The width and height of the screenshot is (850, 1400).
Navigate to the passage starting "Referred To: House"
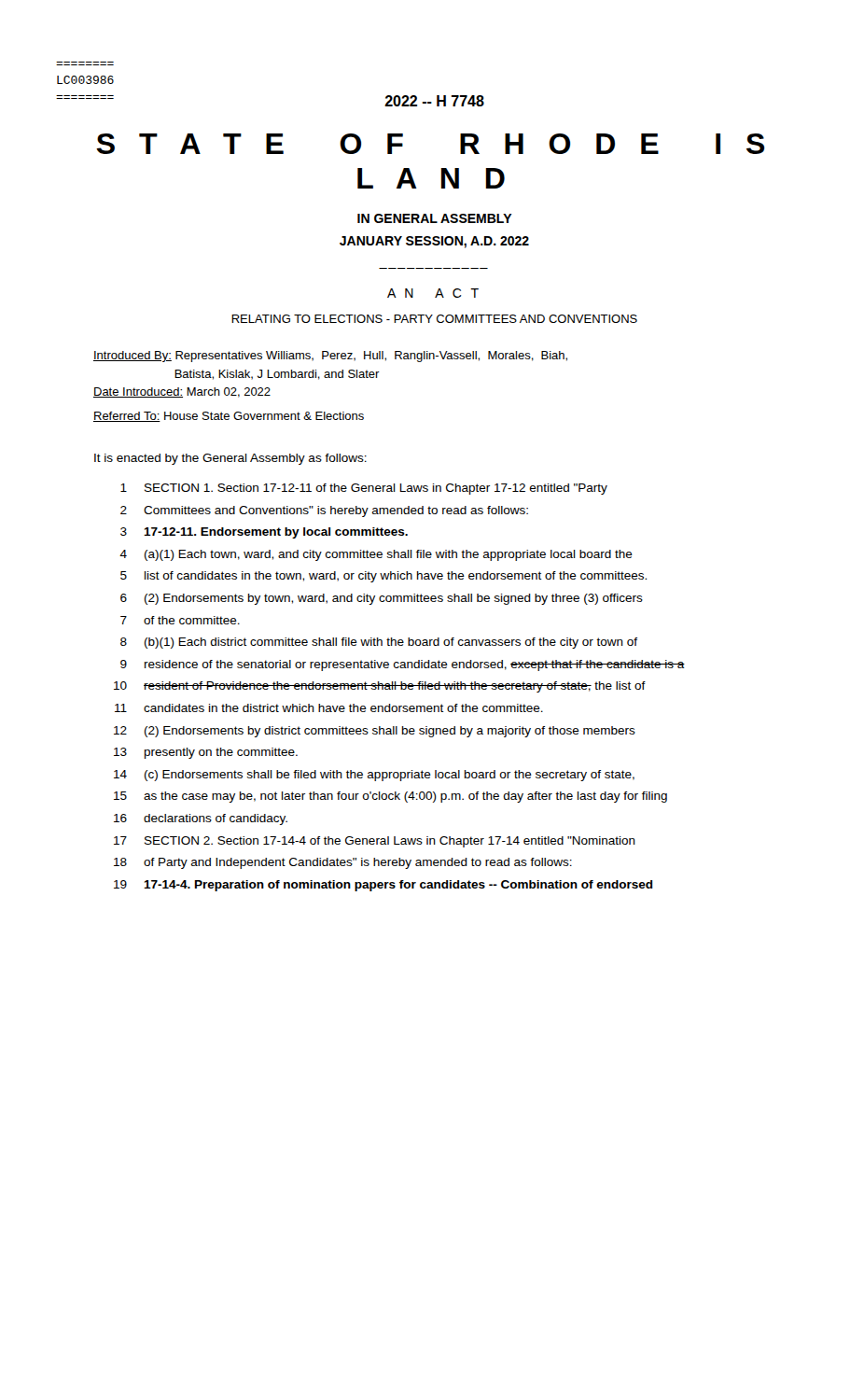(229, 415)
